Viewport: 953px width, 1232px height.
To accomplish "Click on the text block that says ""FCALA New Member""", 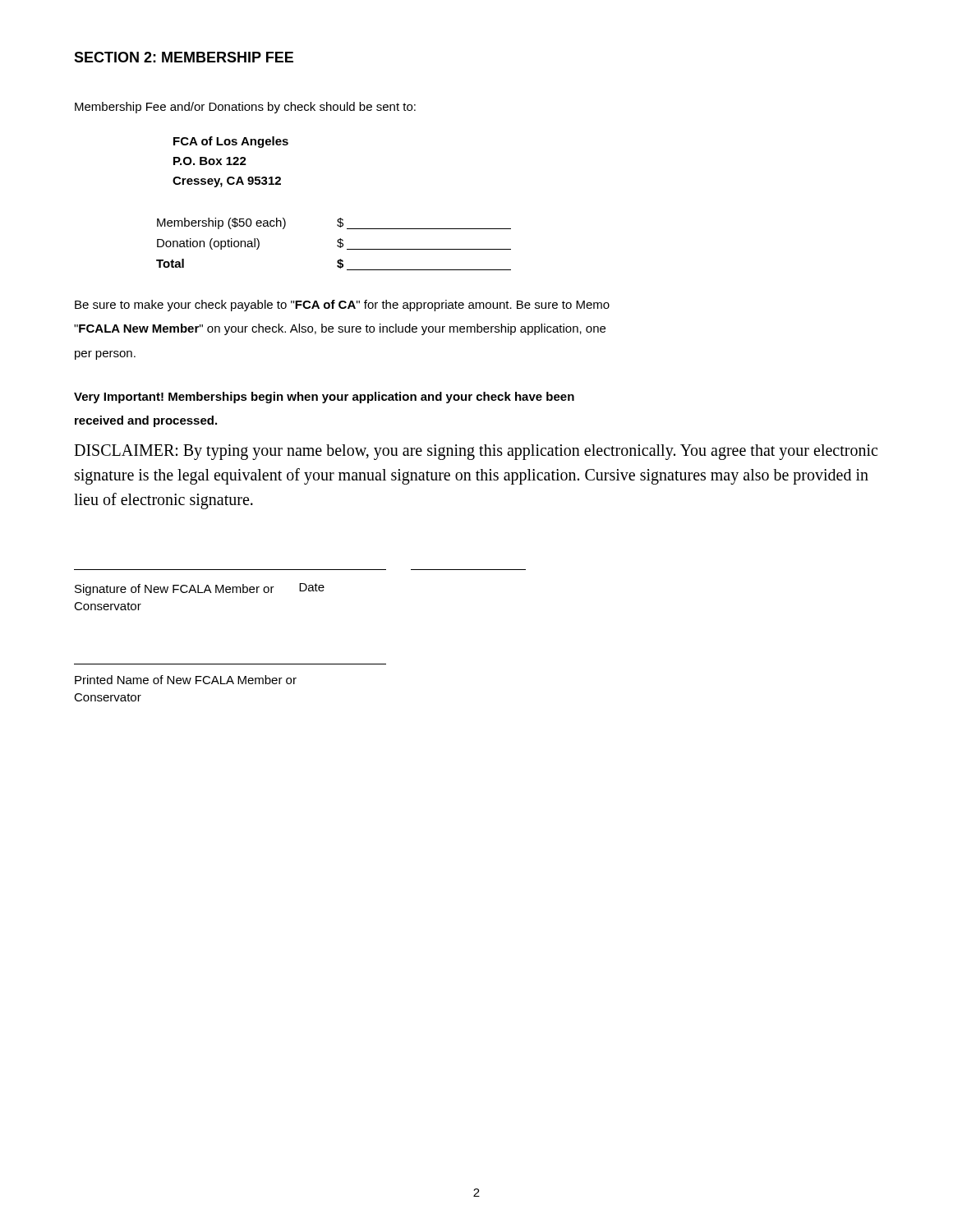I will [x=340, y=328].
